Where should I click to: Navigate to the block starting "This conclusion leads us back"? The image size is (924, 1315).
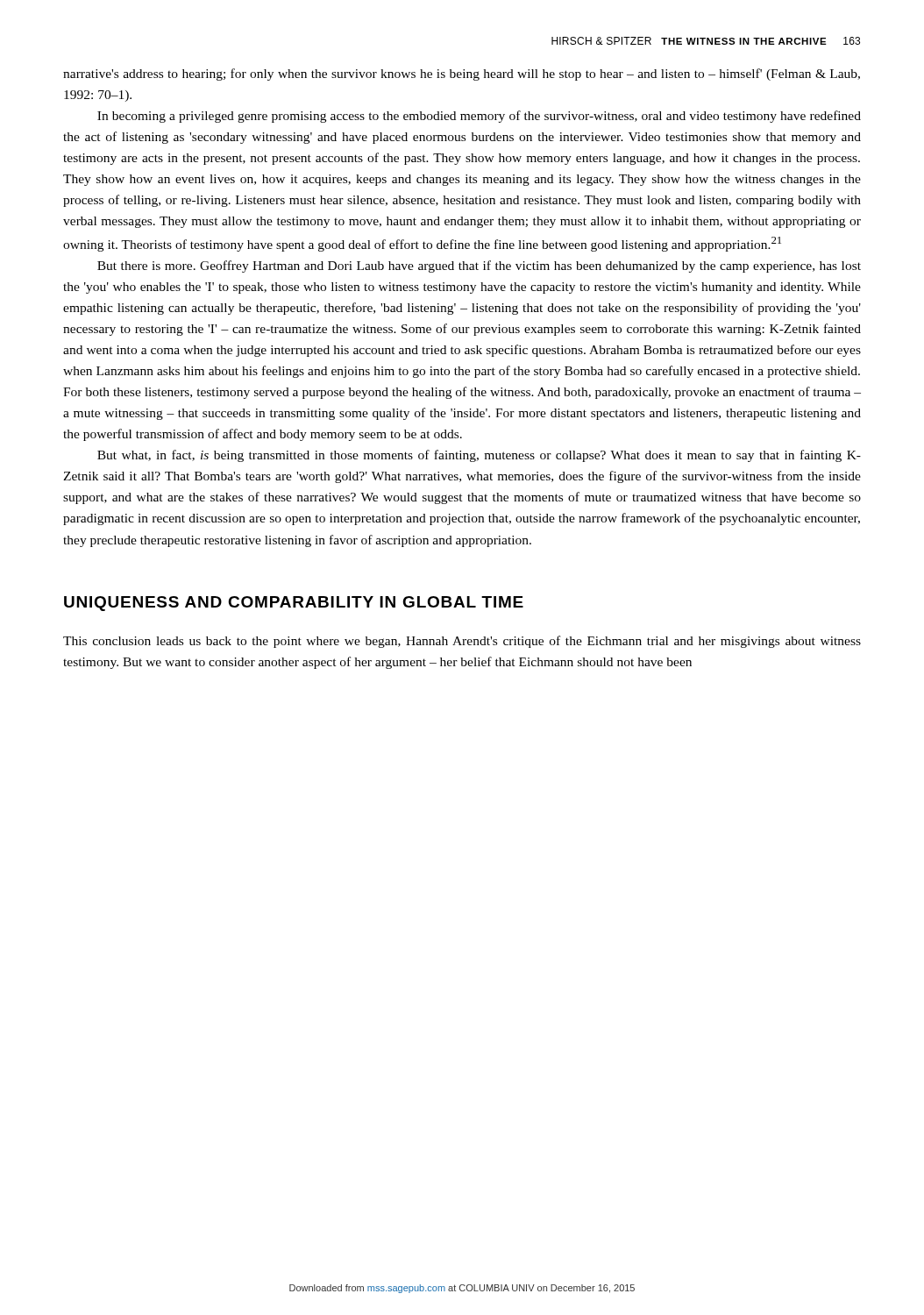(462, 651)
